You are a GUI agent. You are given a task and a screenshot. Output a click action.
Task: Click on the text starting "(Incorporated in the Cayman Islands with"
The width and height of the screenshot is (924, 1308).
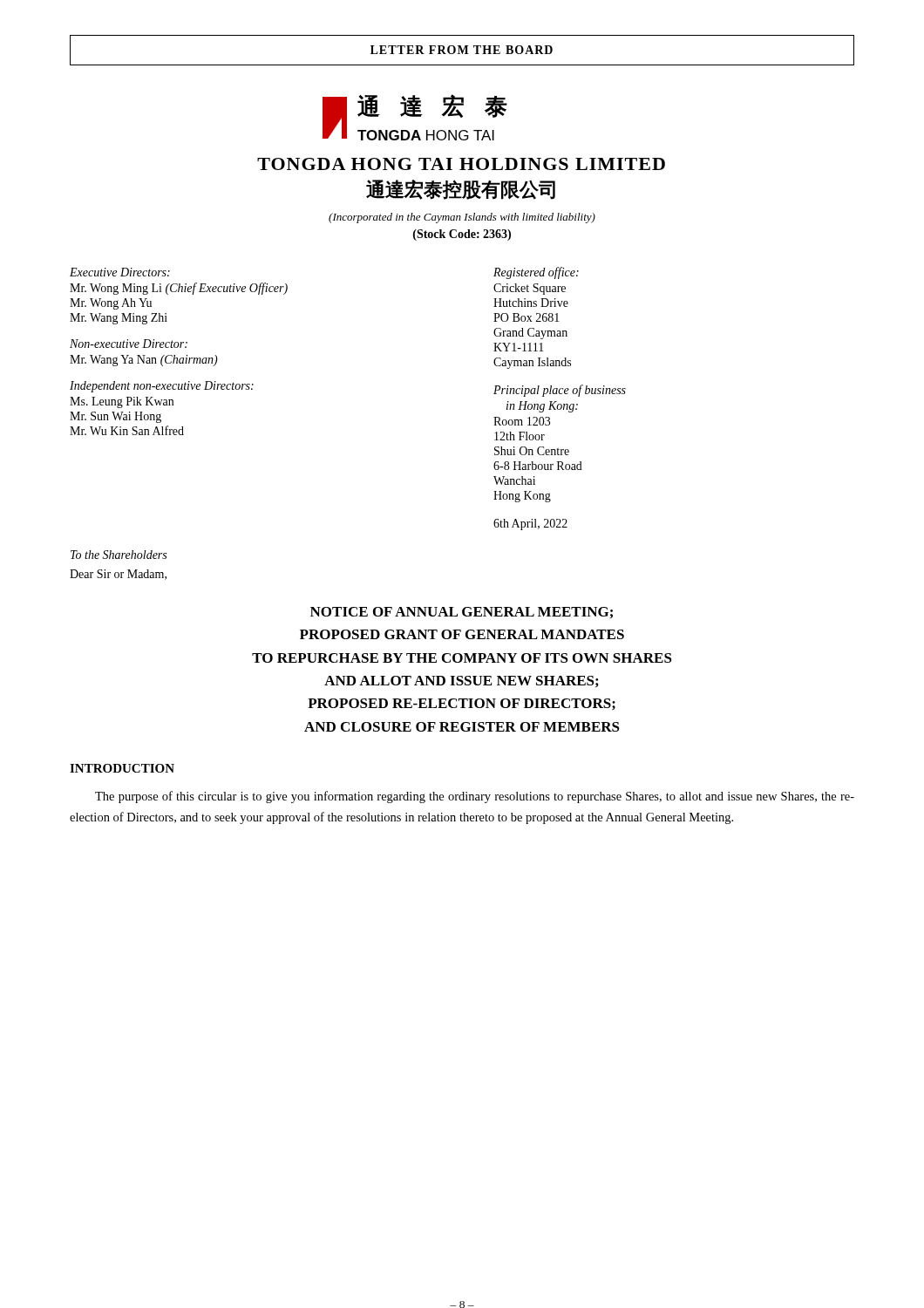pos(462,217)
